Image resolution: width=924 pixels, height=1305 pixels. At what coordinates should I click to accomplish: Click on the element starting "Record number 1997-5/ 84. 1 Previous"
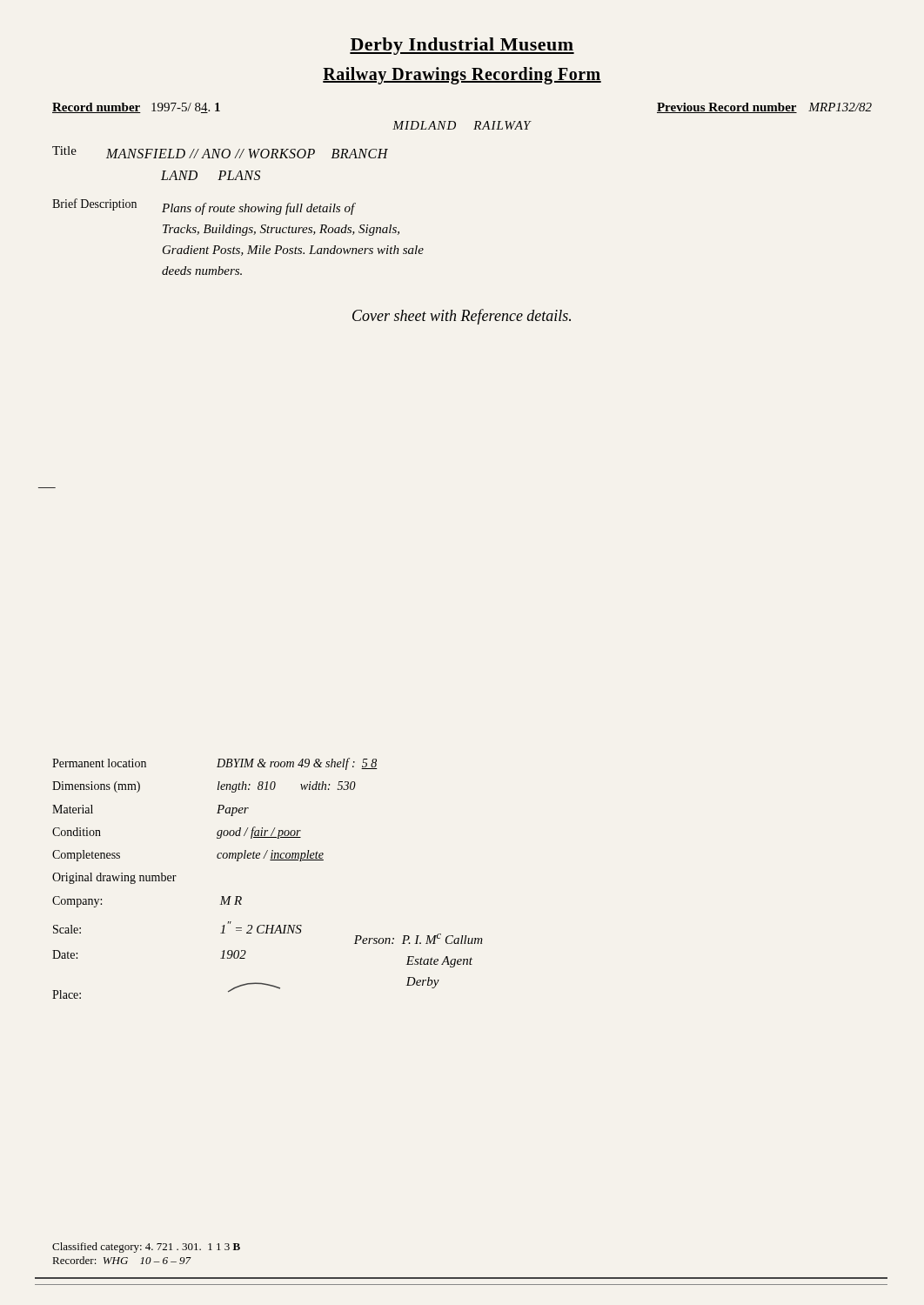pyautogui.click(x=154, y=107)
